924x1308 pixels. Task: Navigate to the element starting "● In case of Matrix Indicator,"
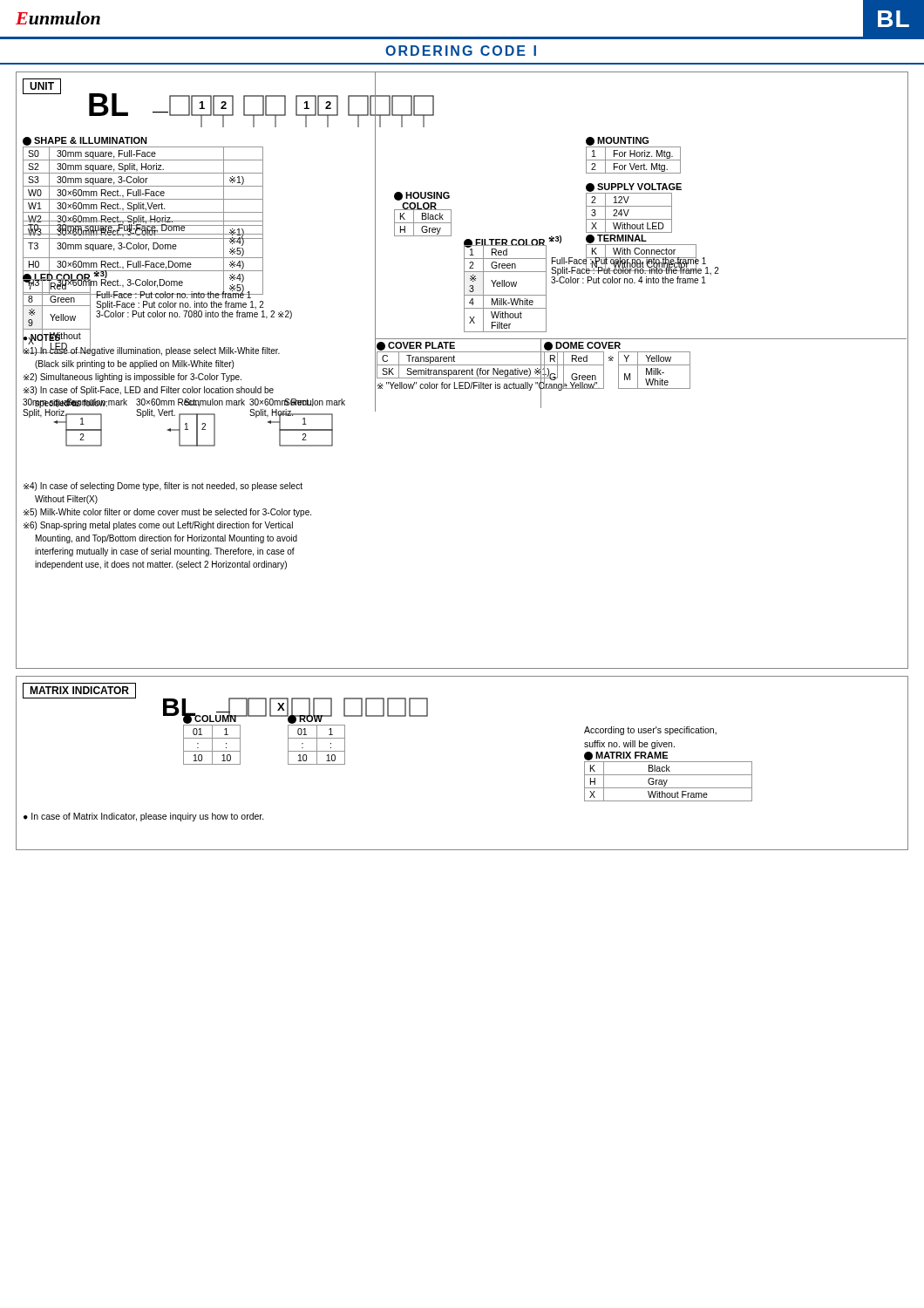tap(143, 816)
